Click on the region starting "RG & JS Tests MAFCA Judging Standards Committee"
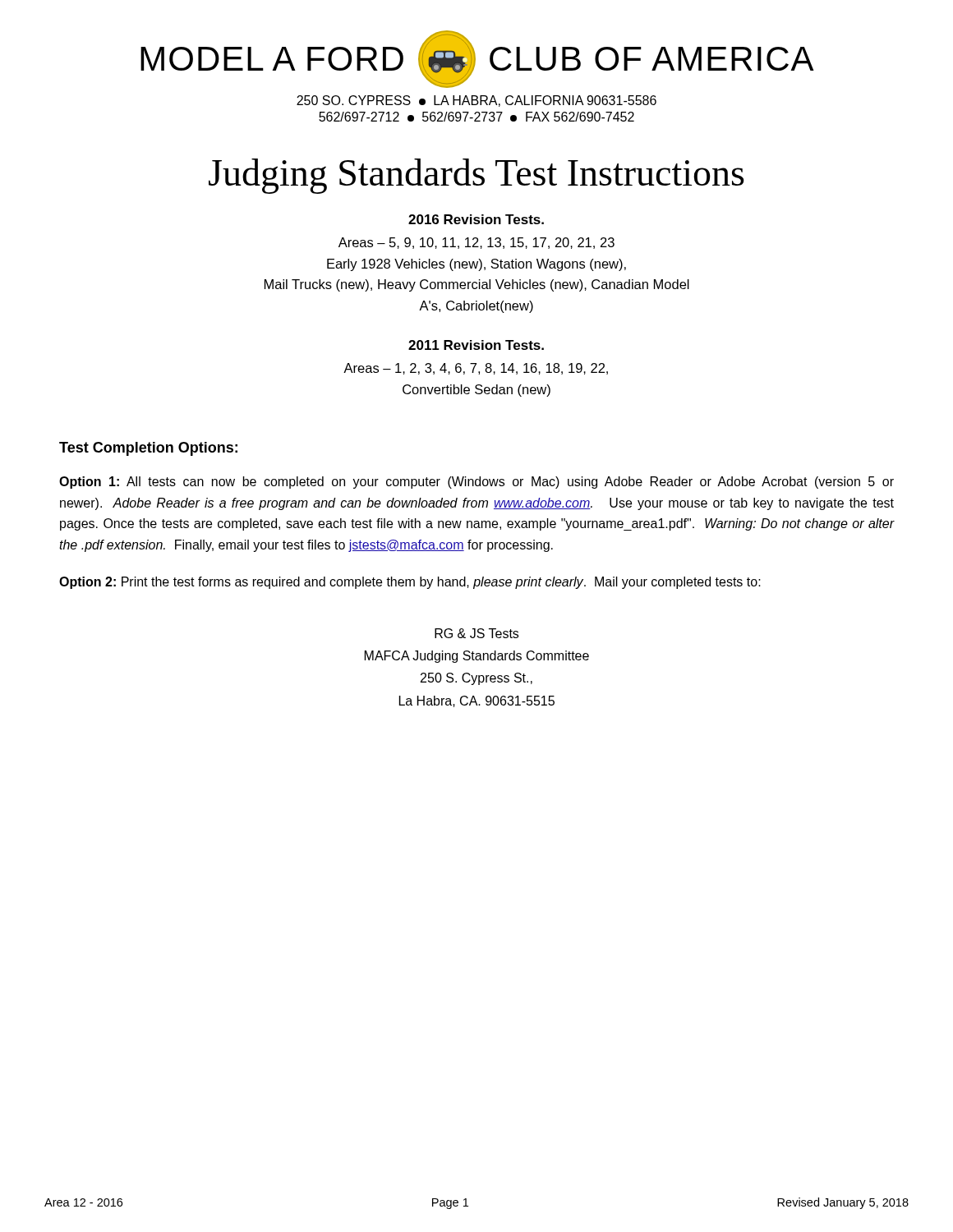This screenshot has width=953, height=1232. 476,667
